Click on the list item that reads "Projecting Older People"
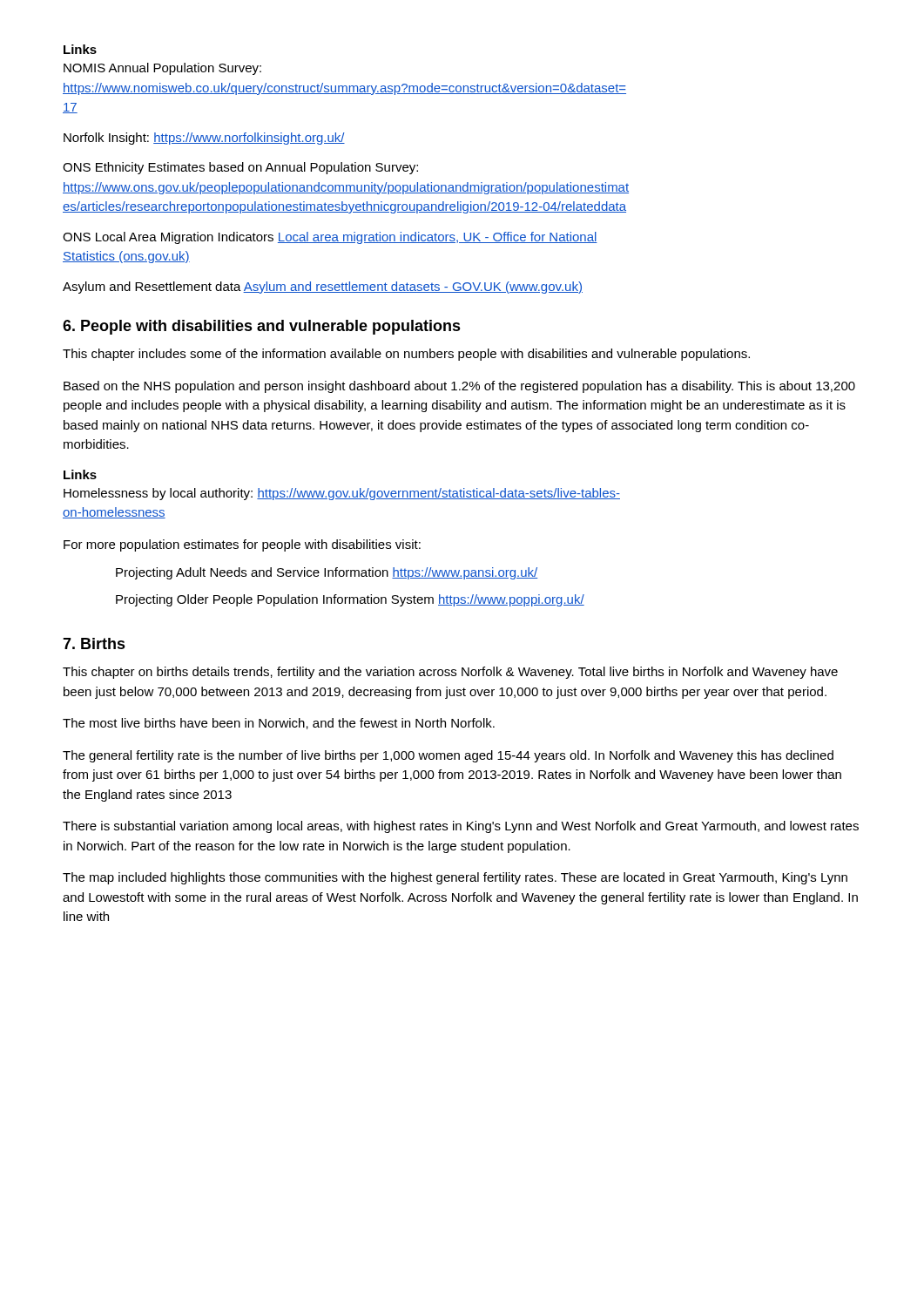The width and height of the screenshot is (924, 1307). (350, 599)
